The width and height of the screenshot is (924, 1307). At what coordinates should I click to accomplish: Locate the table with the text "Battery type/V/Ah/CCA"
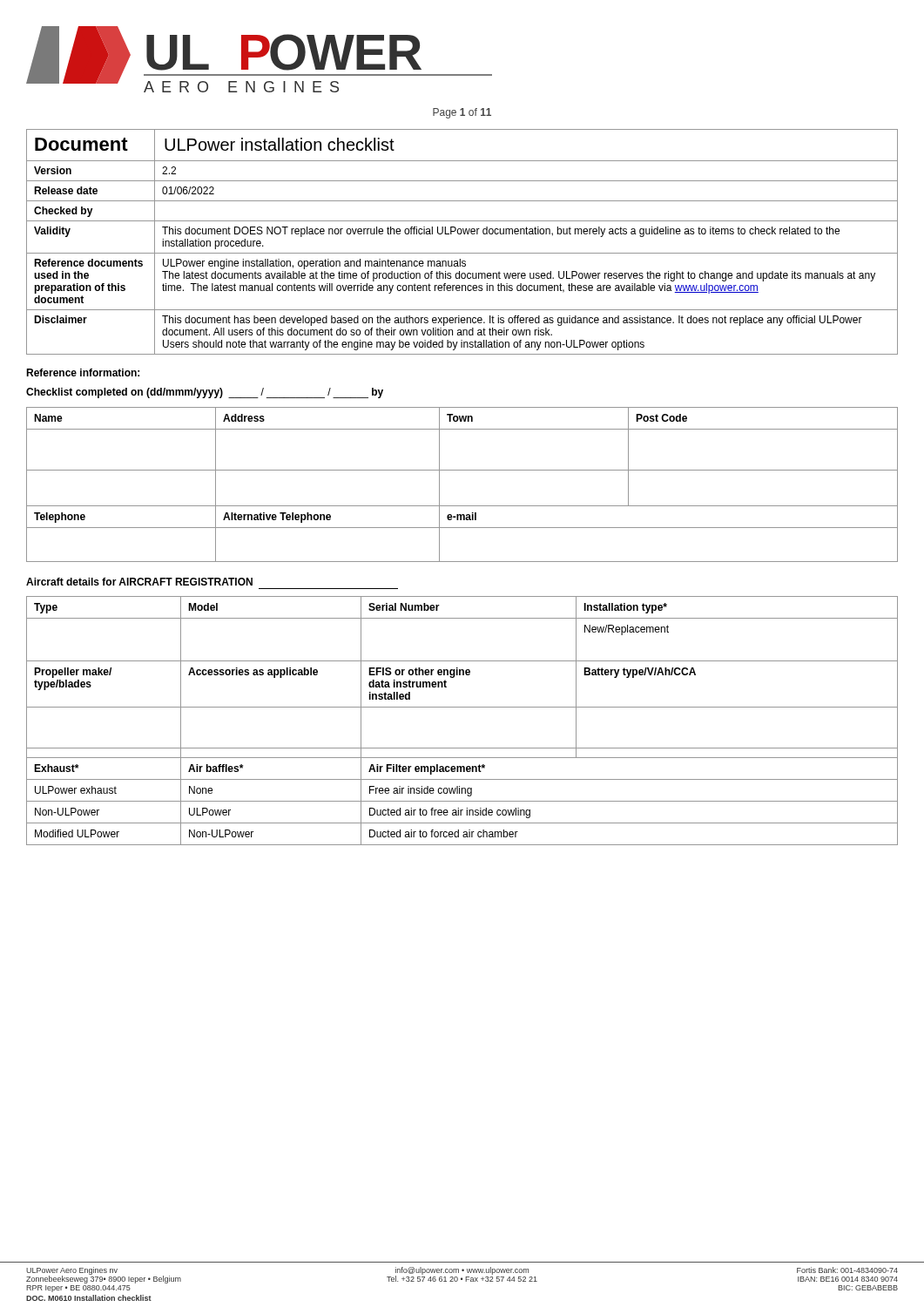coord(462,721)
